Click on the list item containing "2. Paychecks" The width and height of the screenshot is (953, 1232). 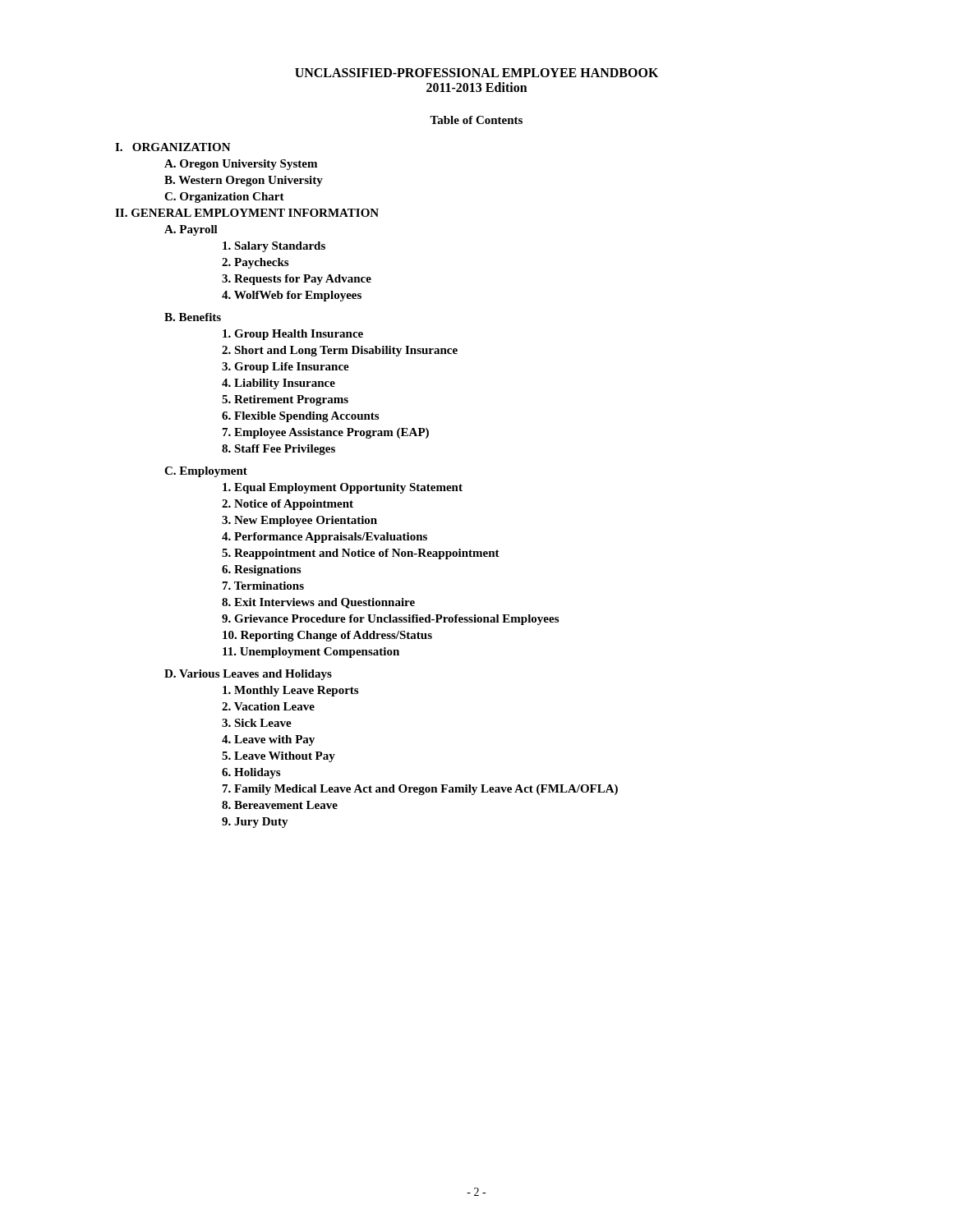click(x=255, y=262)
